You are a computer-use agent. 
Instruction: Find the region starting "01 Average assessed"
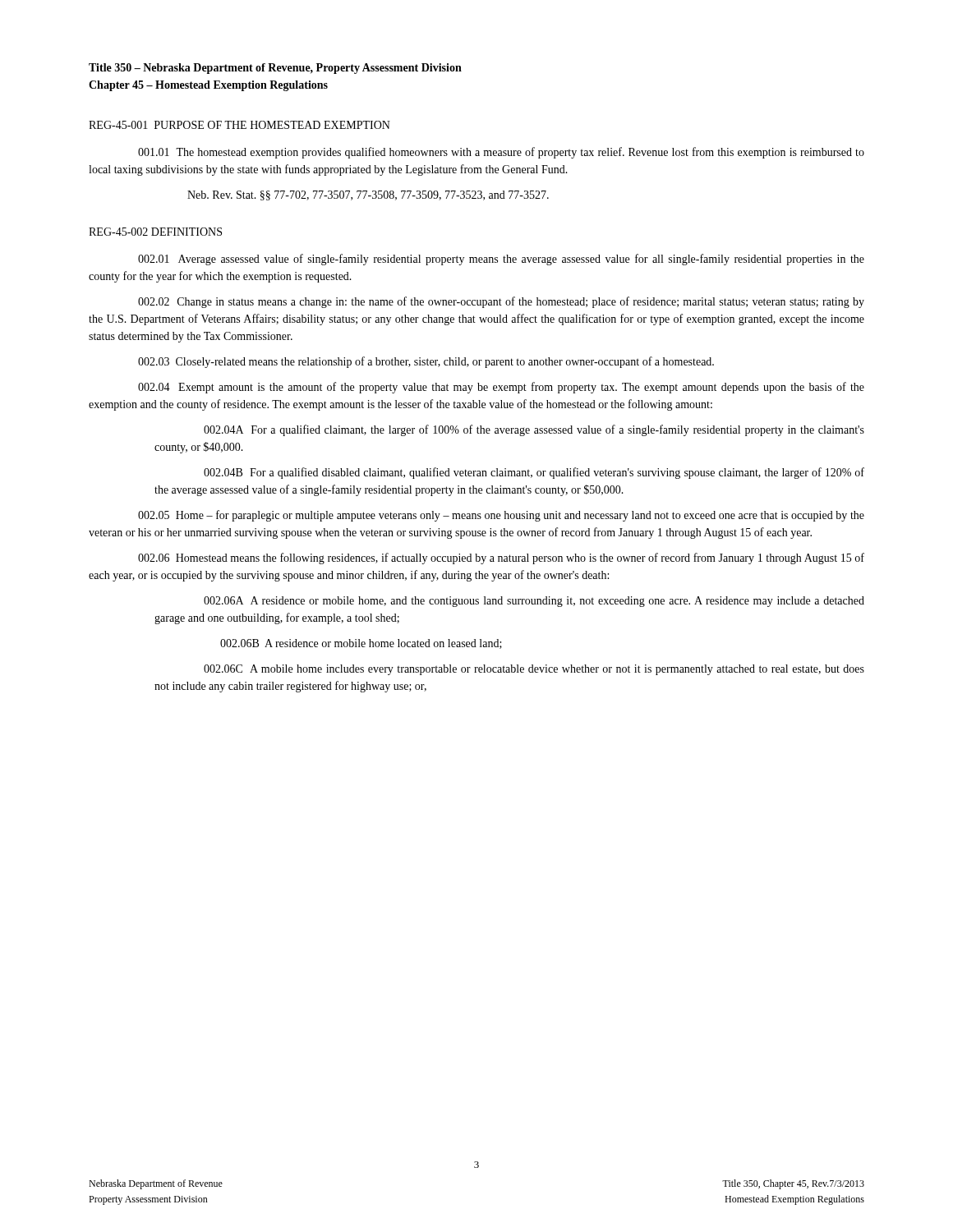tap(476, 268)
